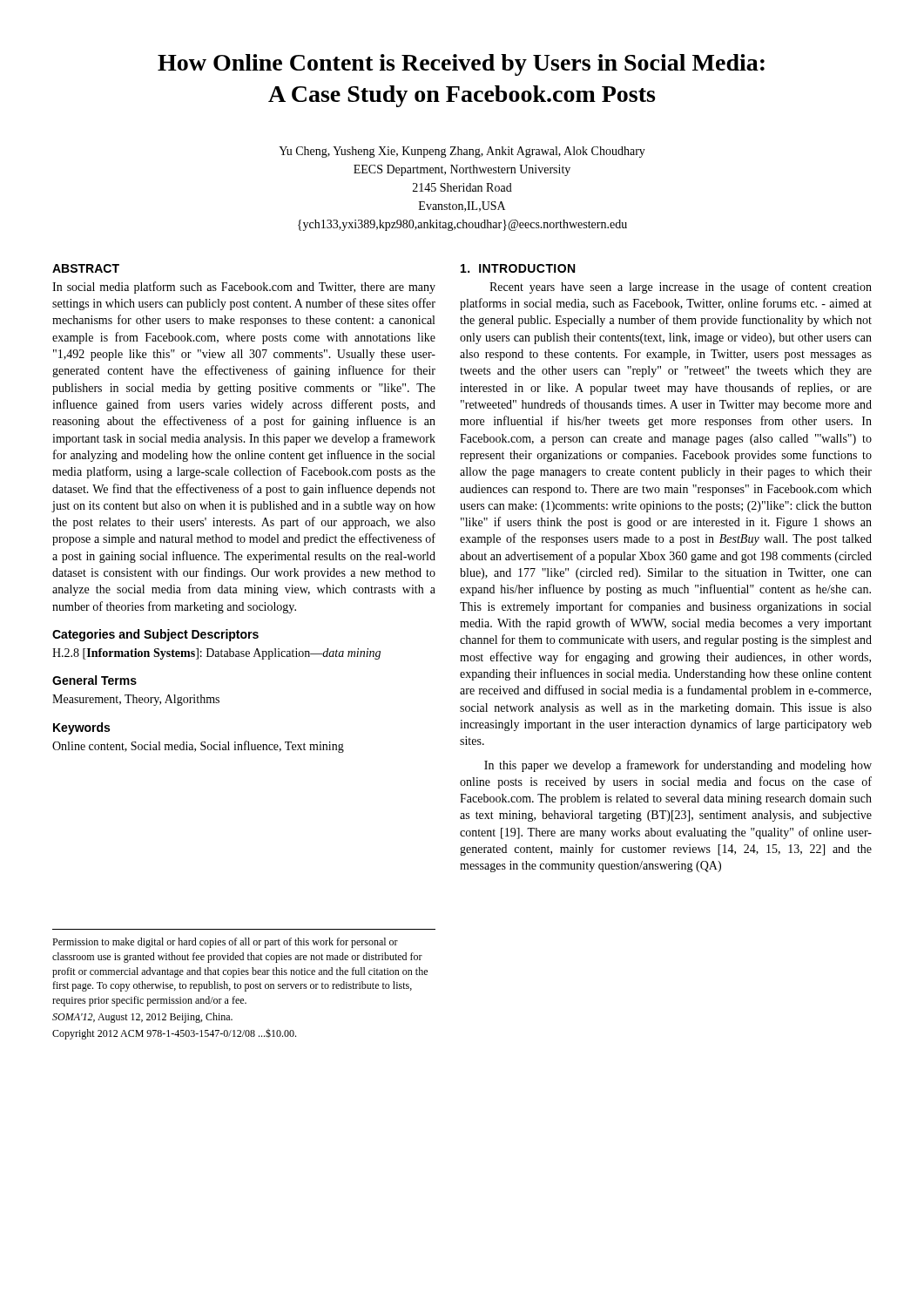Image resolution: width=924 pixels, height=1307 pixels.
Task: Locate the text block starting "How Online Content"
Action: tap(462, 79)
